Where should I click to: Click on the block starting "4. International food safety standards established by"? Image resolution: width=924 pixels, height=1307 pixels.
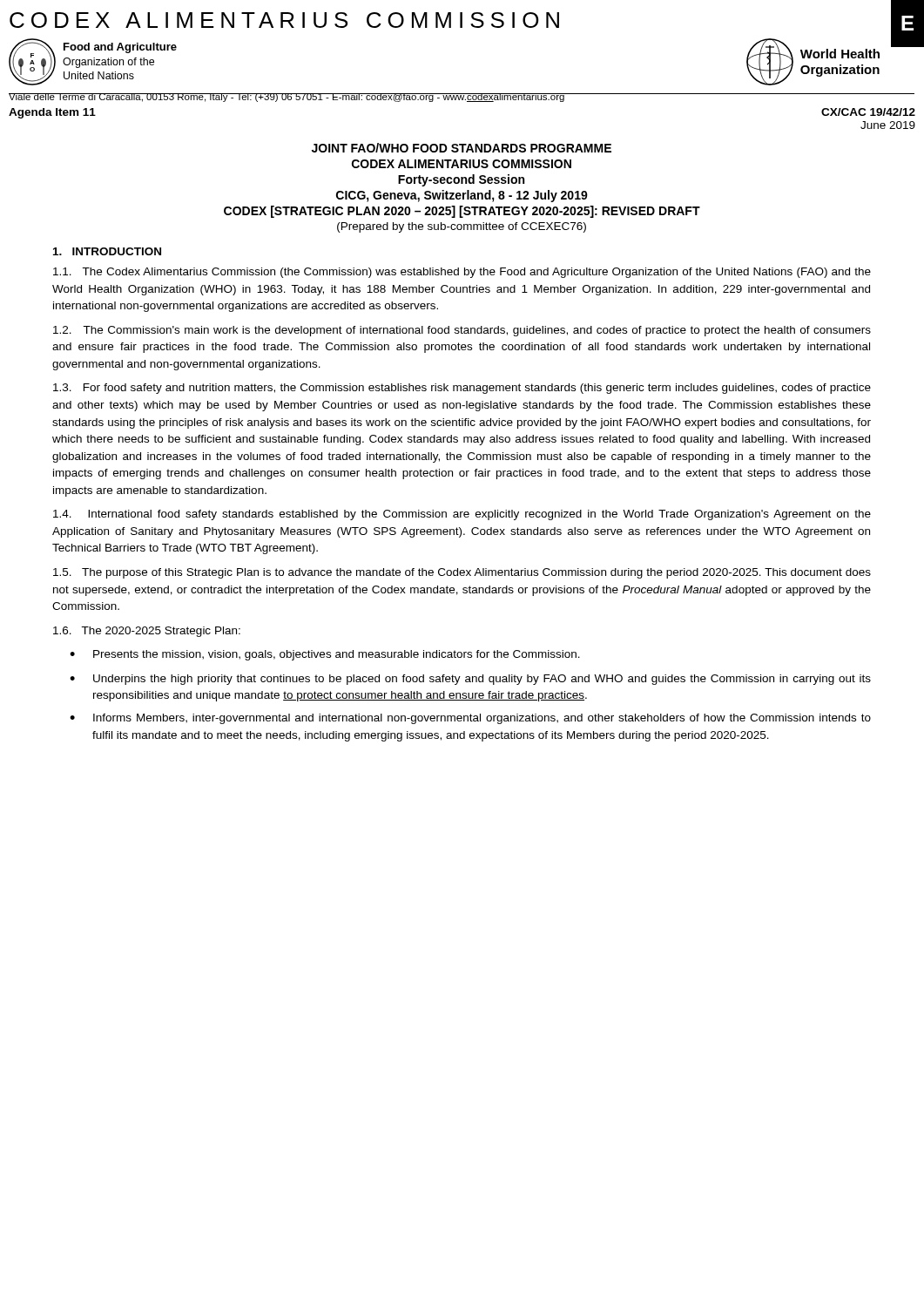click(462, 531)
